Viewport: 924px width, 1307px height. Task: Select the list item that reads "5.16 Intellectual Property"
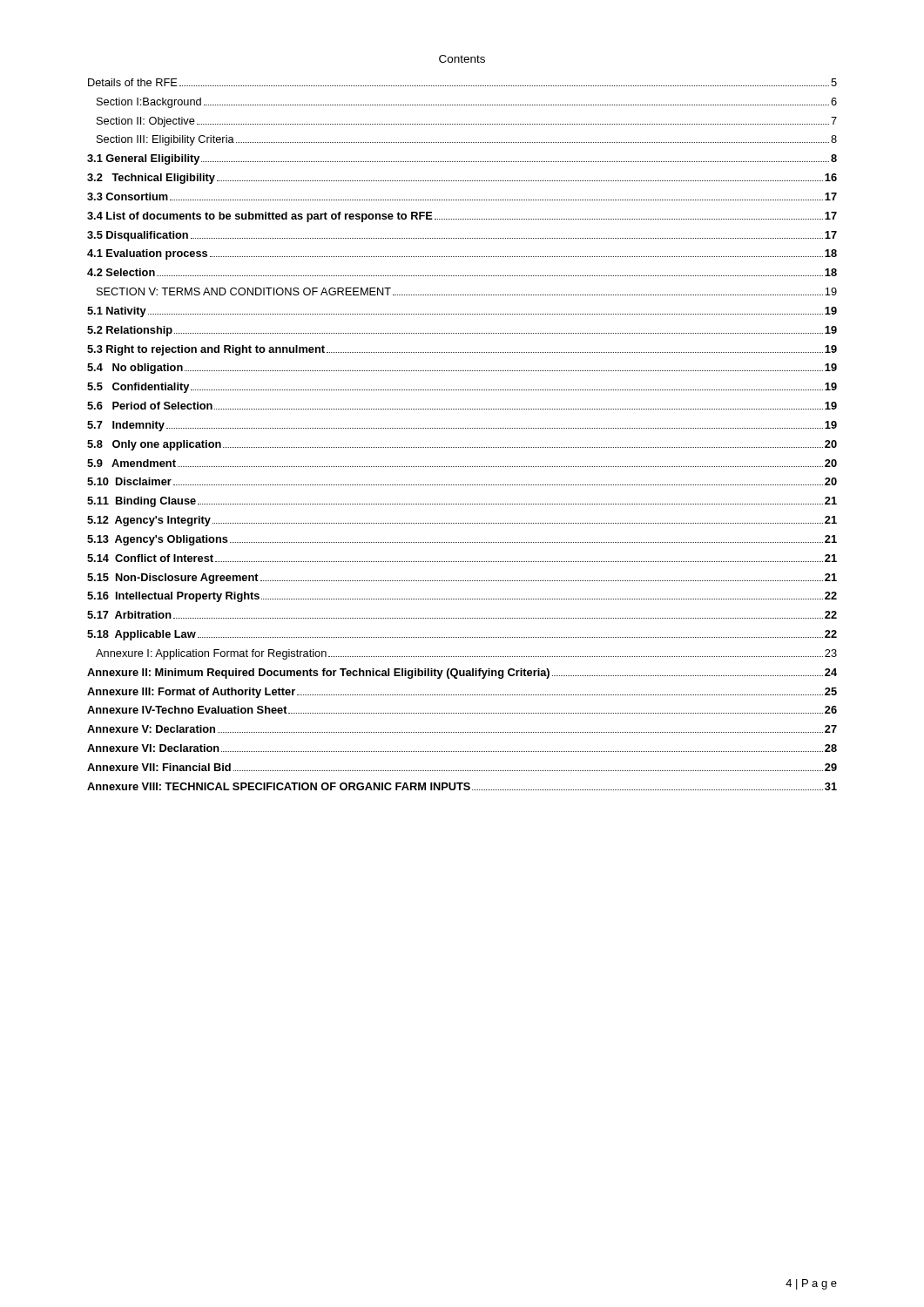[462, 596]
